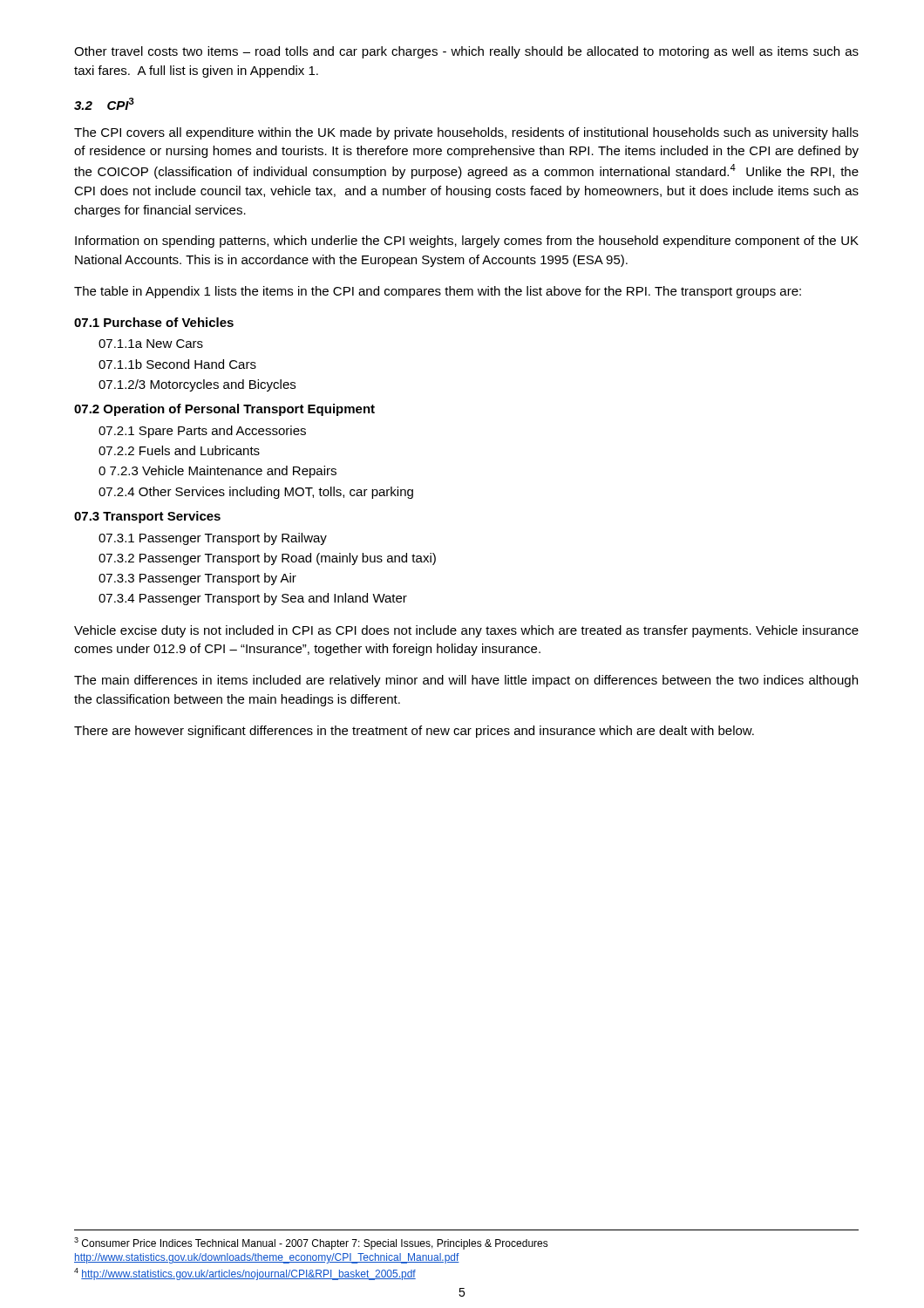The height and width of the screenshot is (1308, 924).
Task: Locate the text starting "07.1 Purchase of Vehicles"
Action: point(154,322)
